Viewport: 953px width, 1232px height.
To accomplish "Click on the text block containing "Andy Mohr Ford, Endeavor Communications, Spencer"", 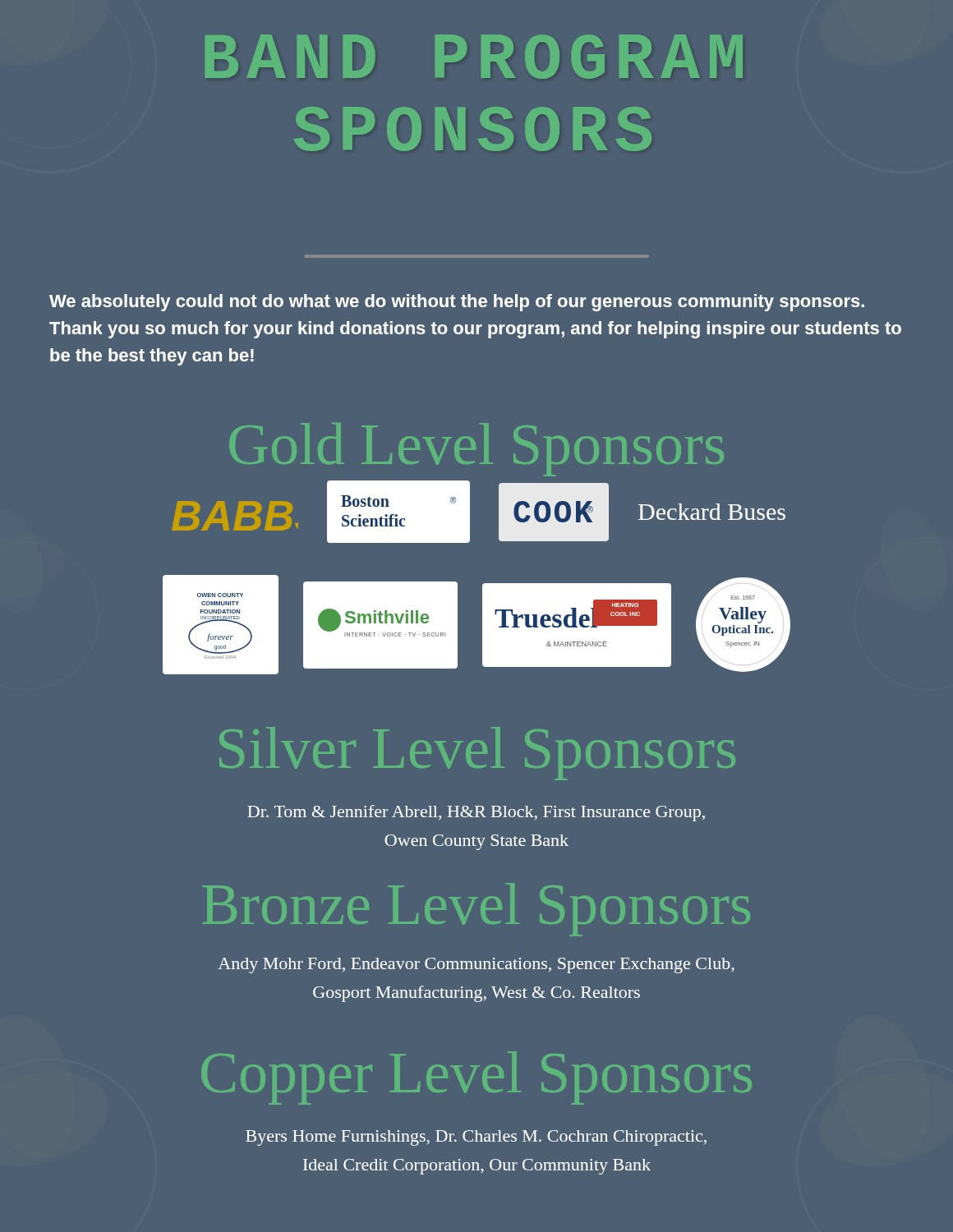I will coord(476,977).
